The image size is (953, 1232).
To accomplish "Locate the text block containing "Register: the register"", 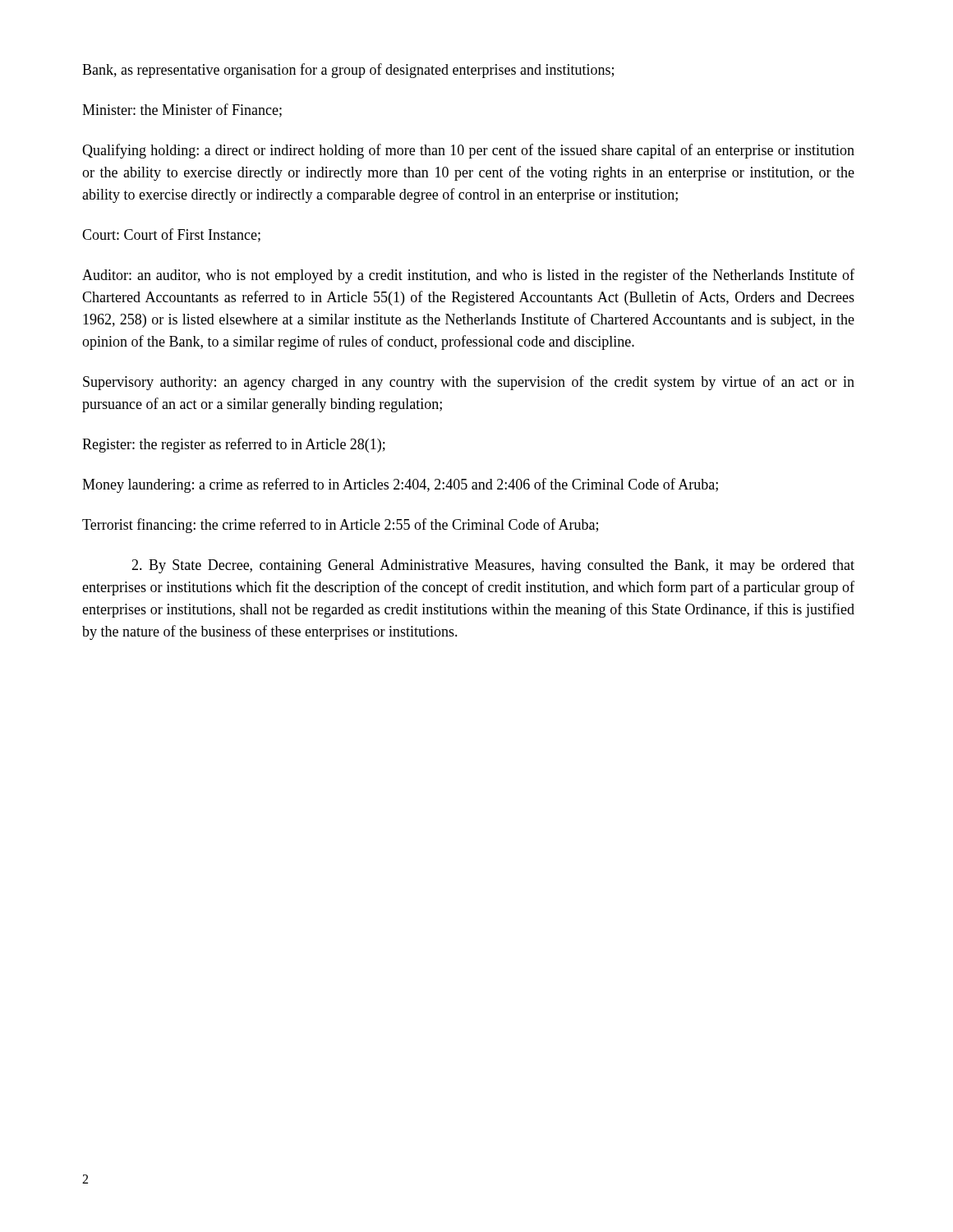I will tap(234, 444).
